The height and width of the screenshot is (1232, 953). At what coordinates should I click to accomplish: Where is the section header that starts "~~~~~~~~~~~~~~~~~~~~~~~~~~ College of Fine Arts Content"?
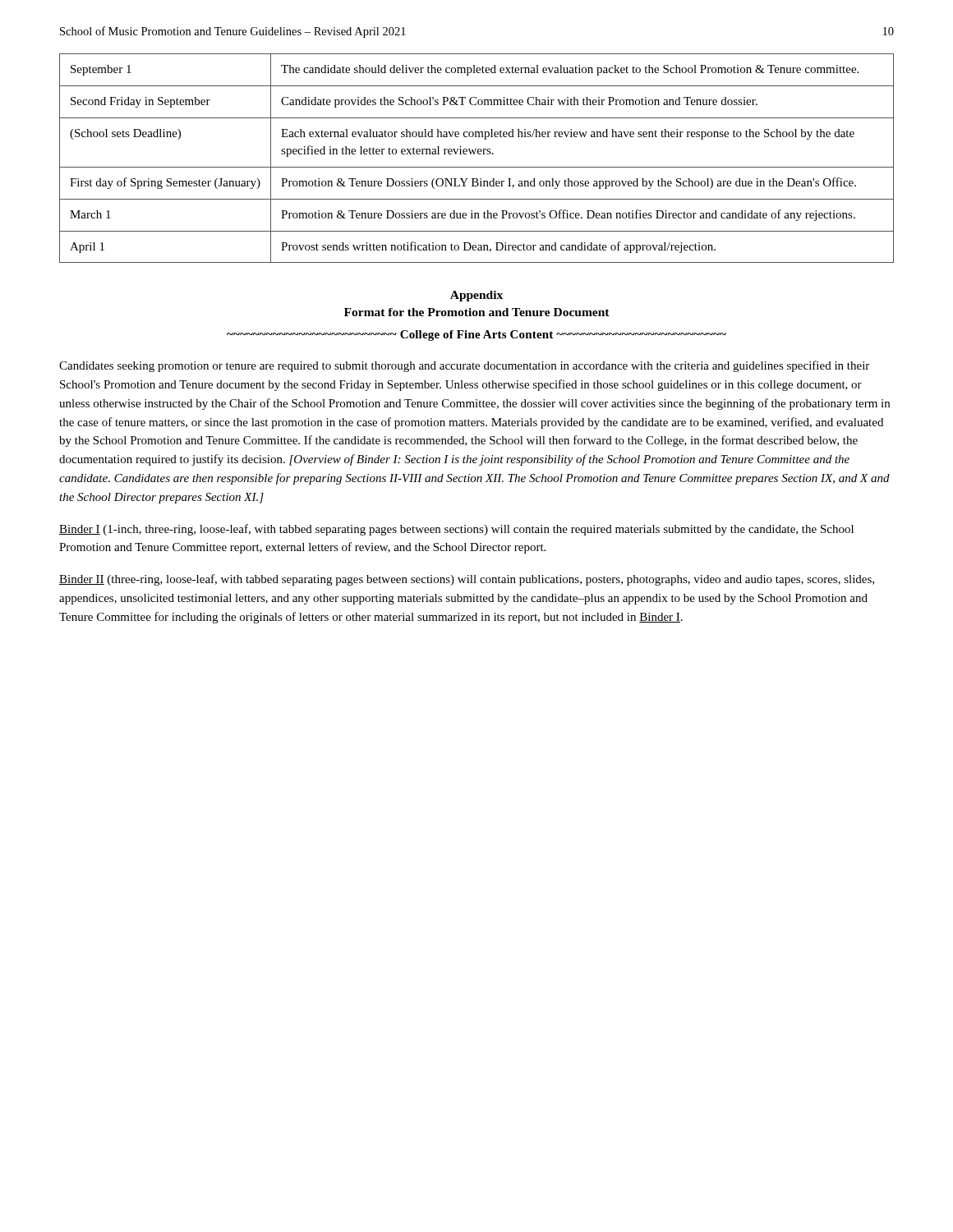(x=476, y=334)
